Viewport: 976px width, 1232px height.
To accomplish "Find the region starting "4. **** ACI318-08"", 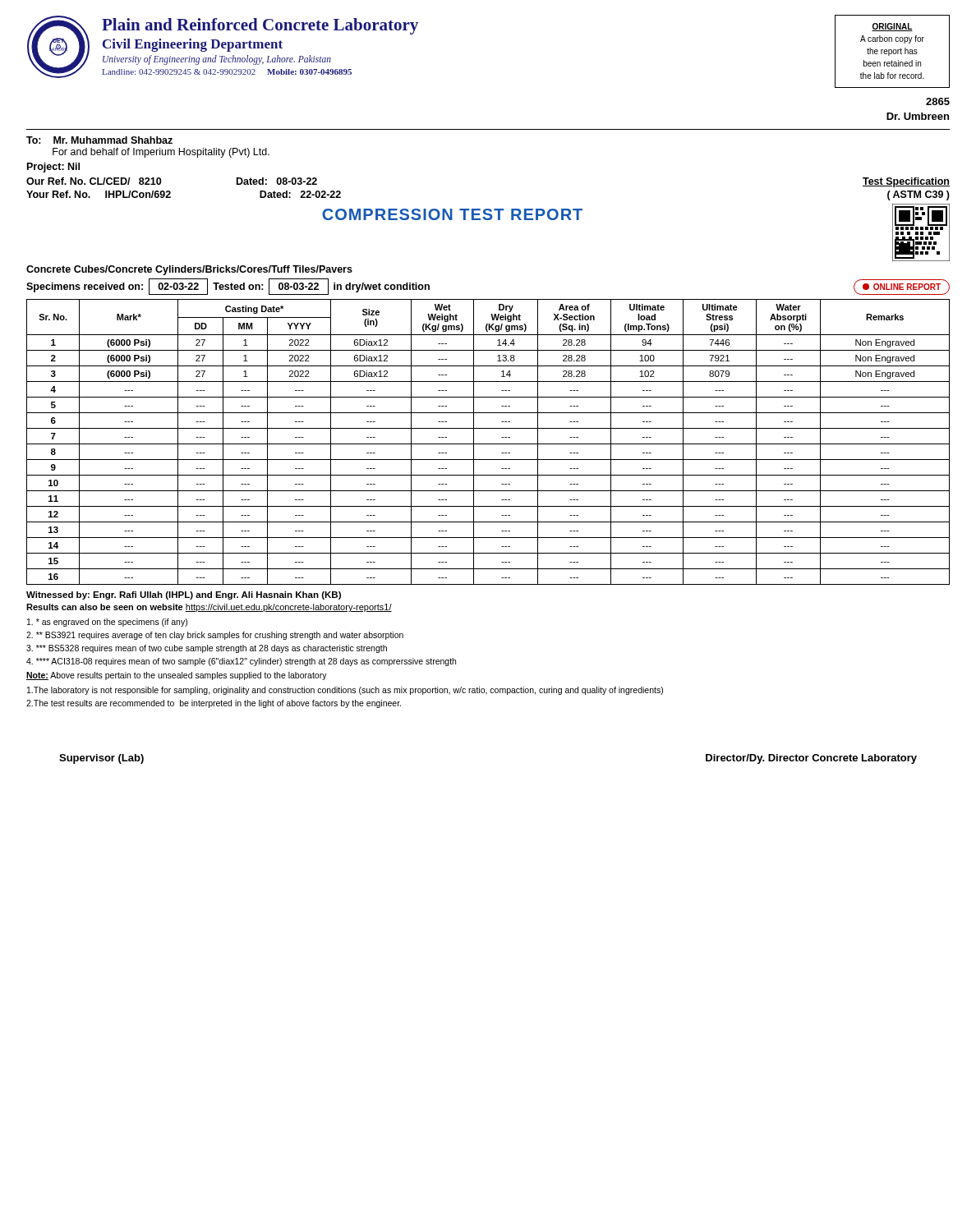I will 242,661.
